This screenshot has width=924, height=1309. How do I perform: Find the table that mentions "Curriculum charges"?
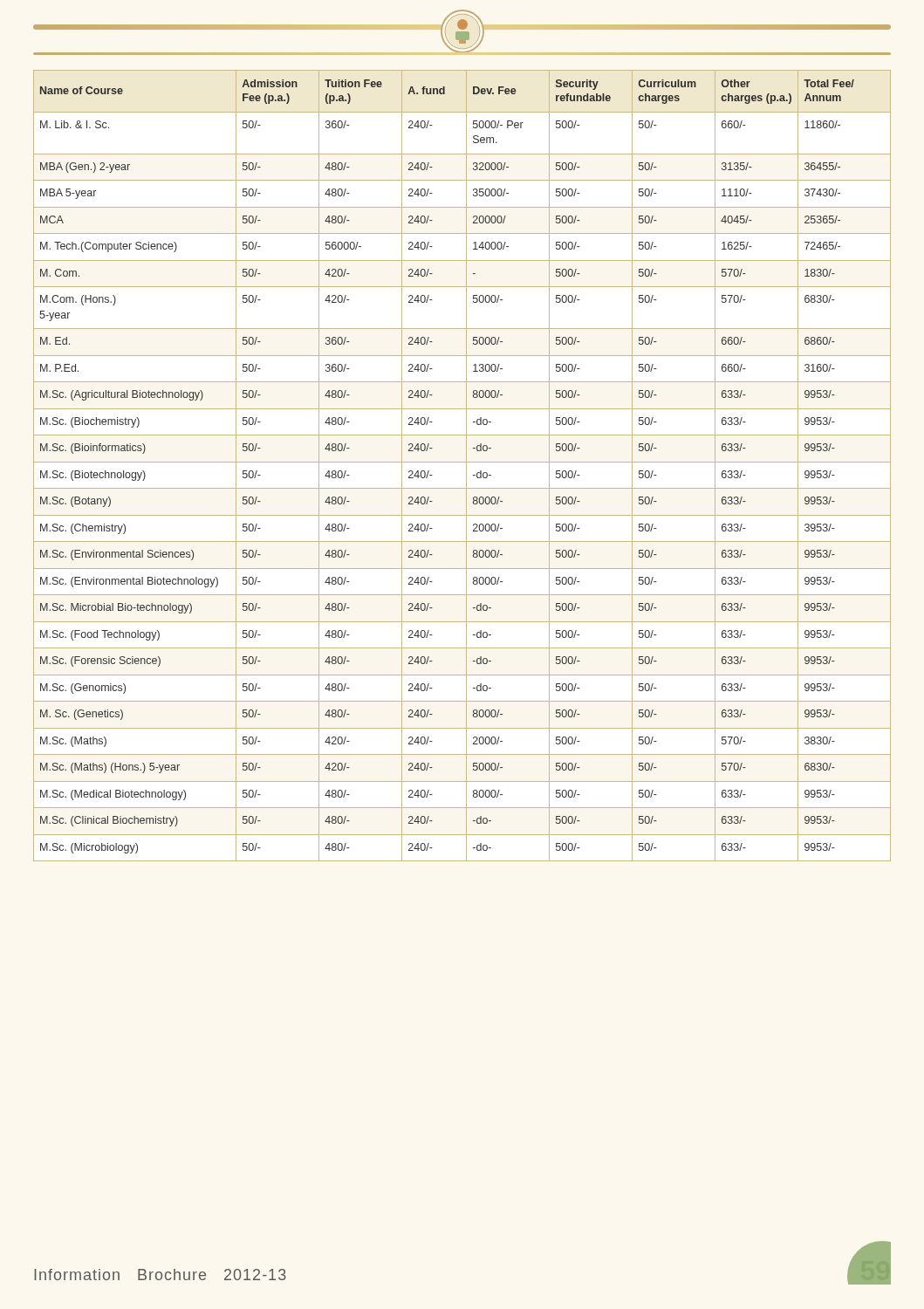pos(462,654)
